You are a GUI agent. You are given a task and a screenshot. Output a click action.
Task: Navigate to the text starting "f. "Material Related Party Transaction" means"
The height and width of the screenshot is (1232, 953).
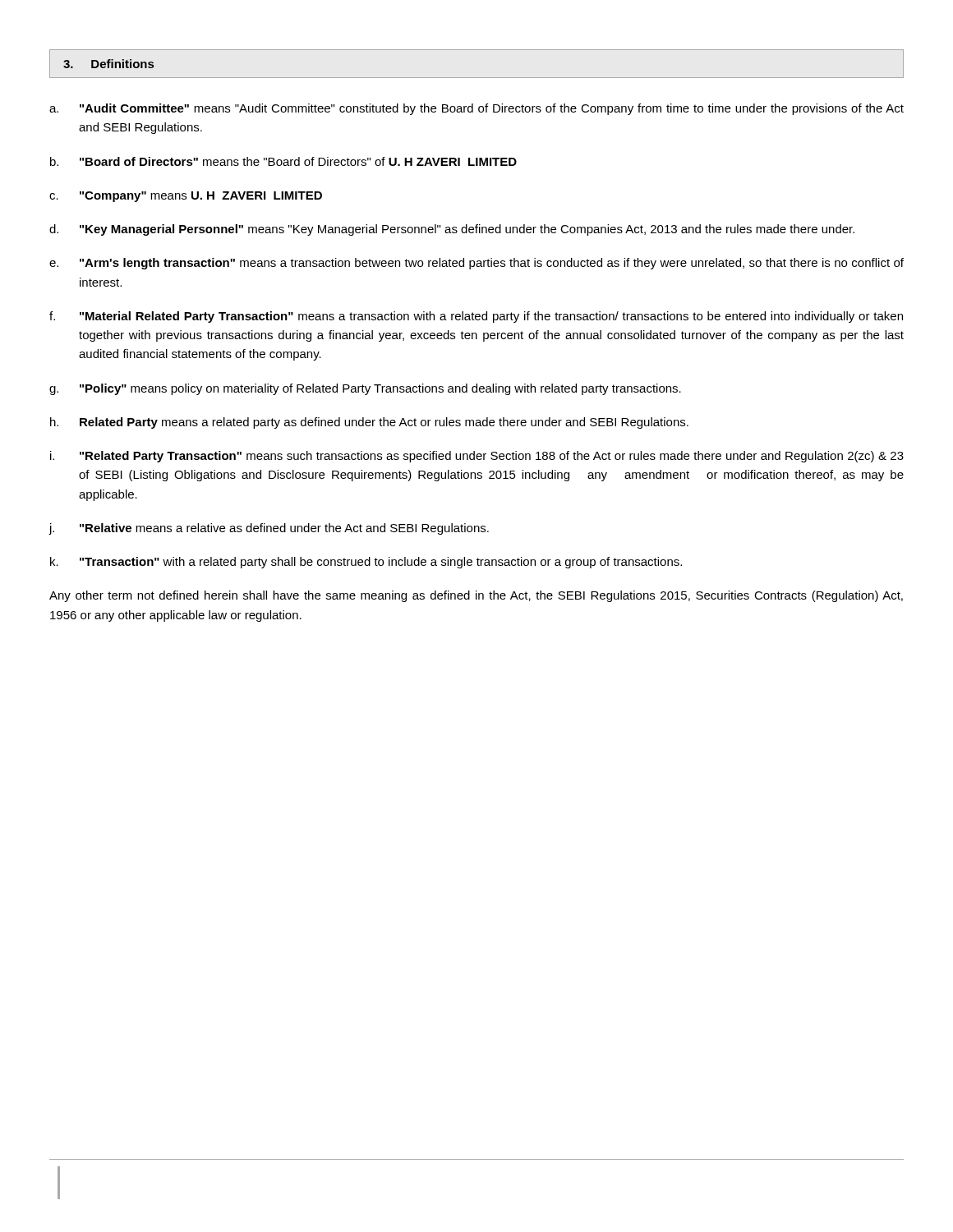click(x=476, y=335)
